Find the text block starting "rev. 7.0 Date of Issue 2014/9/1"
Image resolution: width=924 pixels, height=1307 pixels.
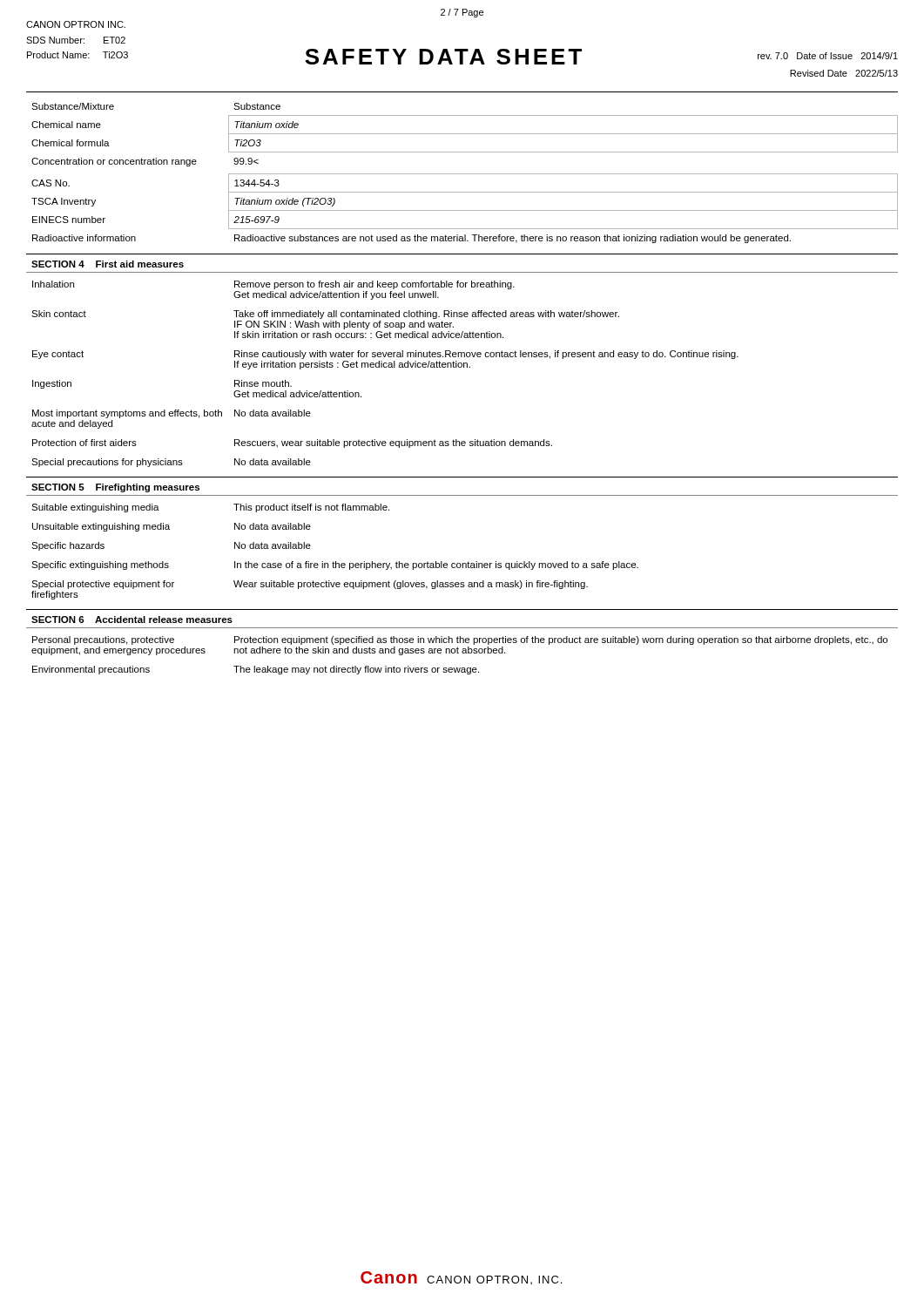(827, 64)
